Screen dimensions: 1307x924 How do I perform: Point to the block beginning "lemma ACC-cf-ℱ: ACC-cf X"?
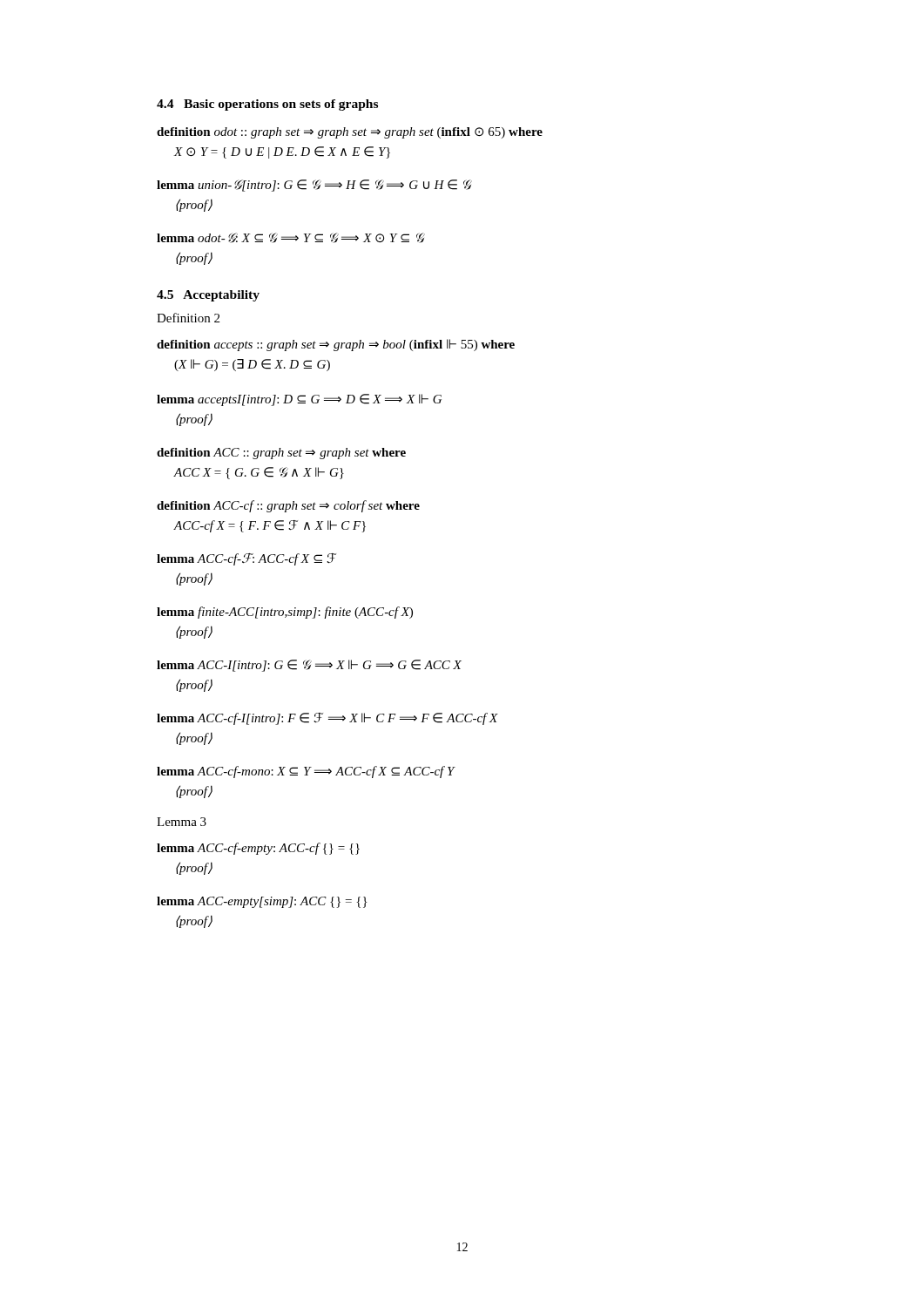click(x=247, y=568)
